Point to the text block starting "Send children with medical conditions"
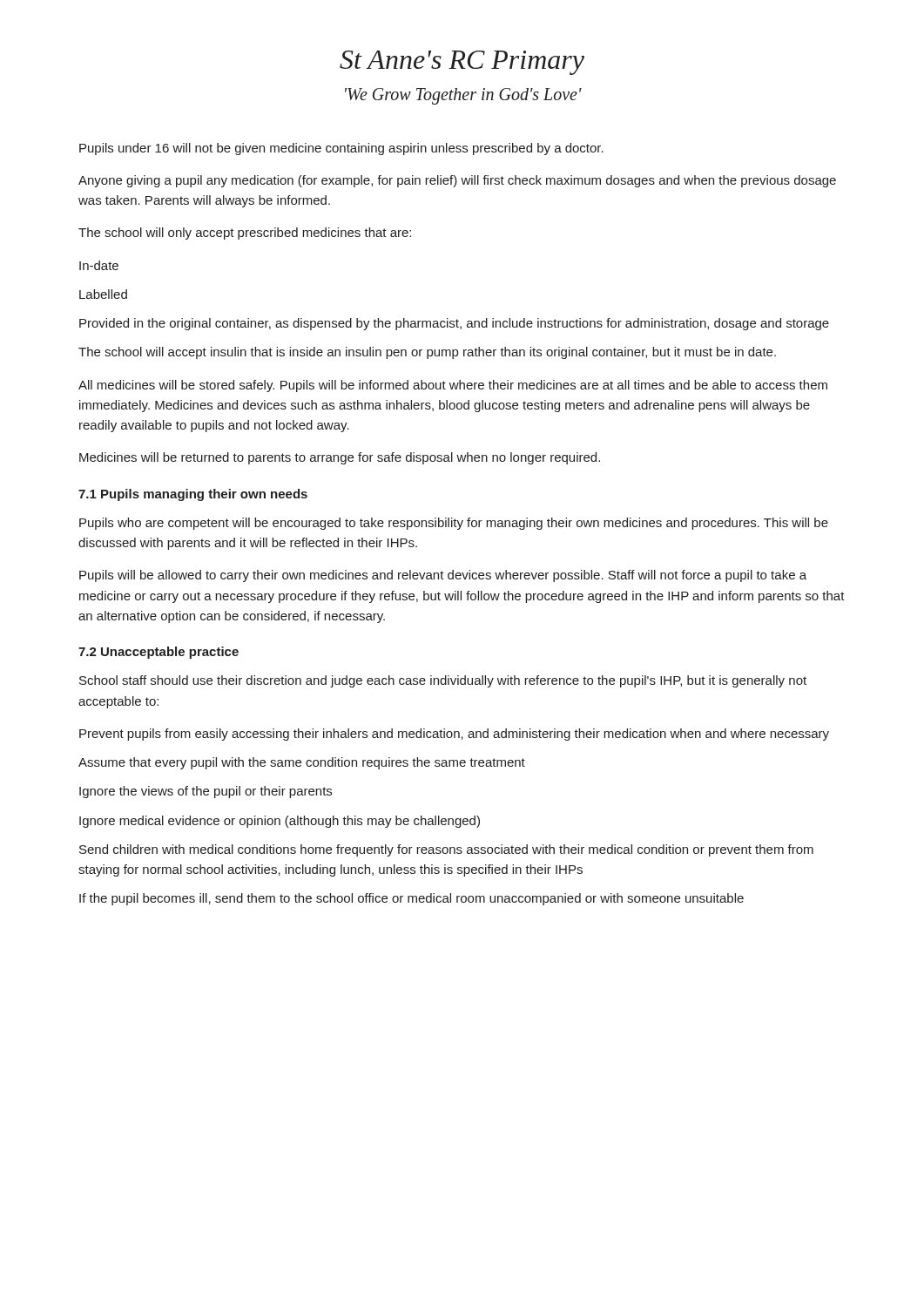Viewport: 924px width, 1307px height. coord(446,859)
